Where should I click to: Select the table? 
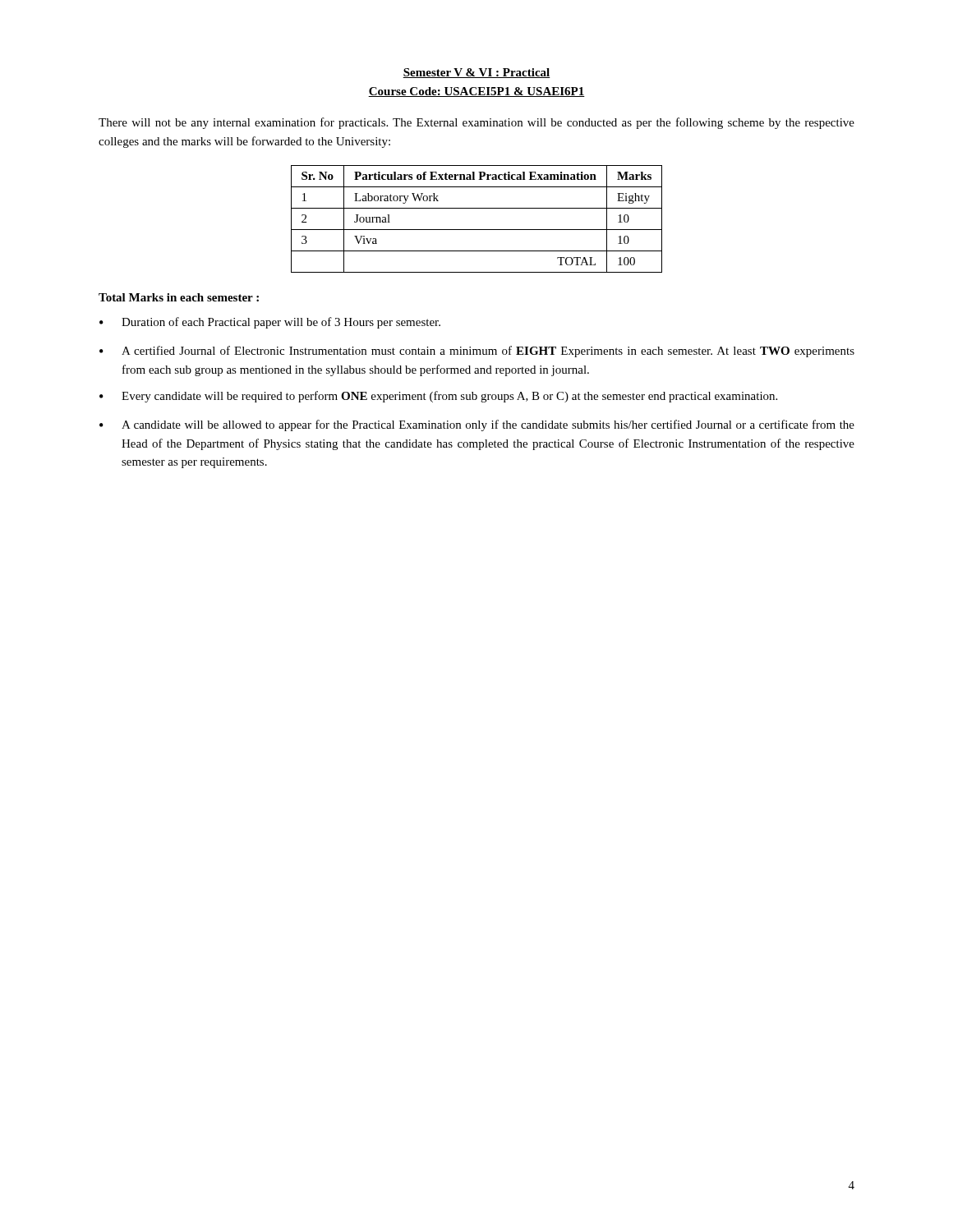(476, 219)
